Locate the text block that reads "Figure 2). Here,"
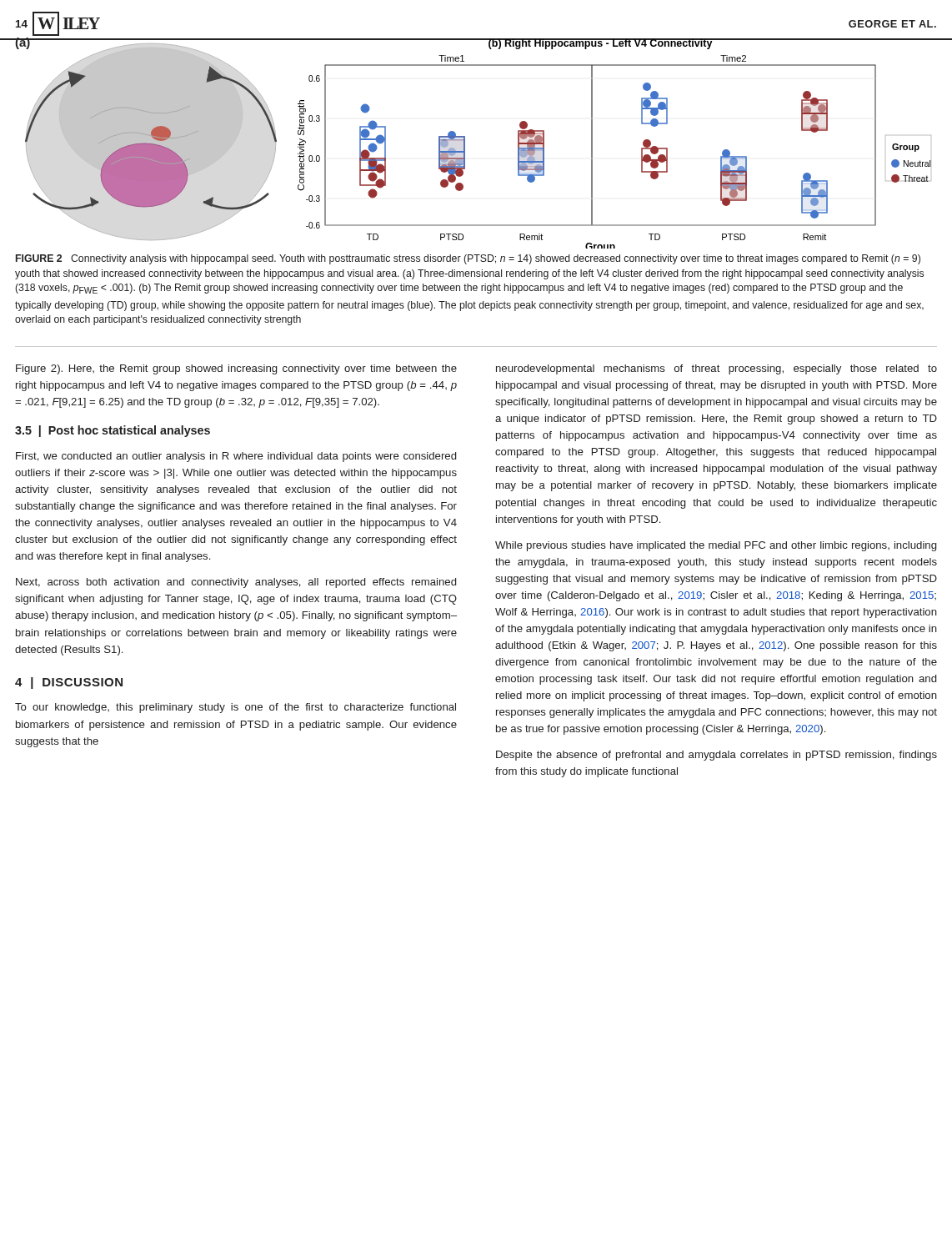952x1251 pixels. coord(236,385)
